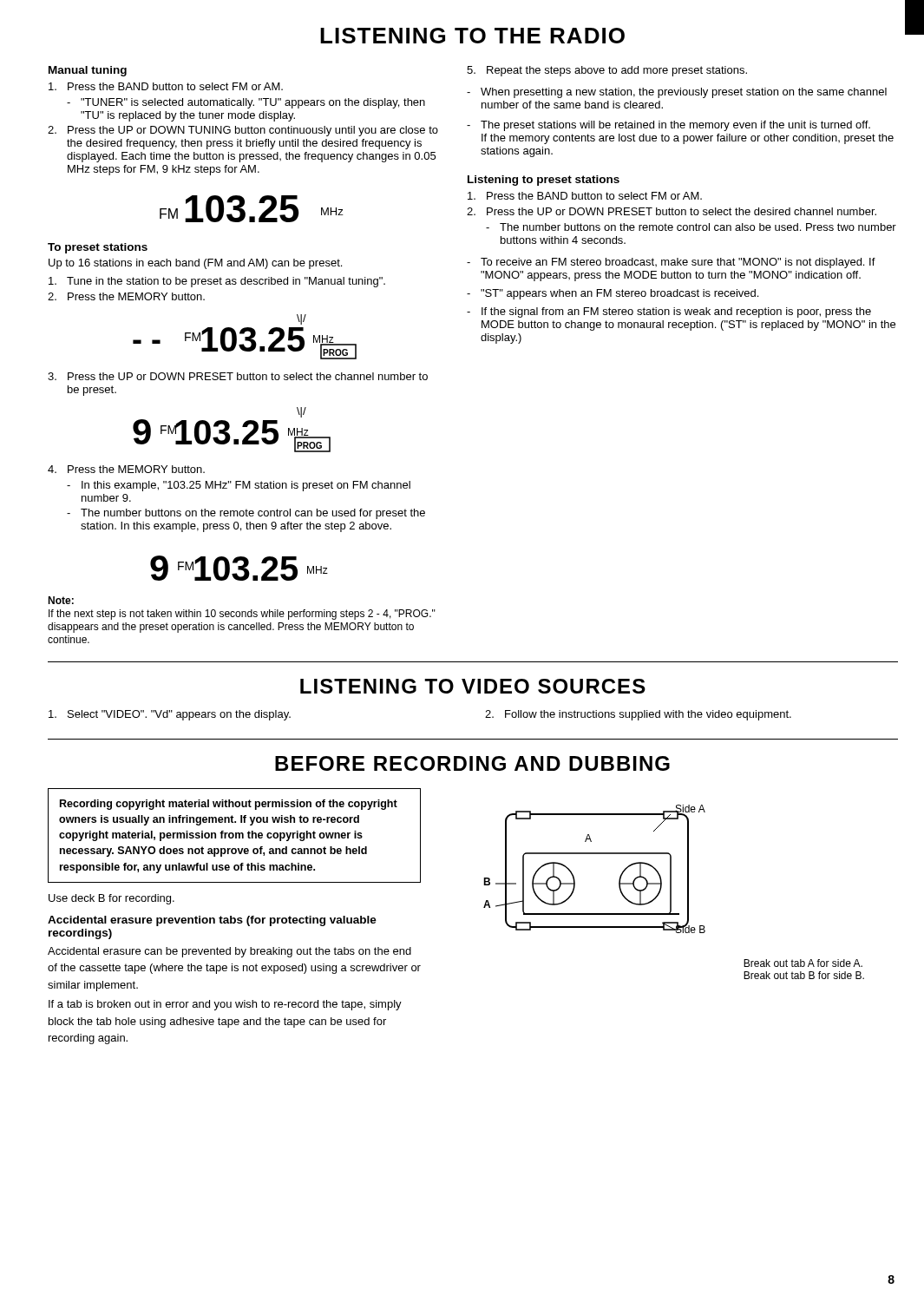Viewport: 924px width, 1302px height.
Task: Find the text starting "- If the signal from an FM"
Action: [x=682, y=324]
